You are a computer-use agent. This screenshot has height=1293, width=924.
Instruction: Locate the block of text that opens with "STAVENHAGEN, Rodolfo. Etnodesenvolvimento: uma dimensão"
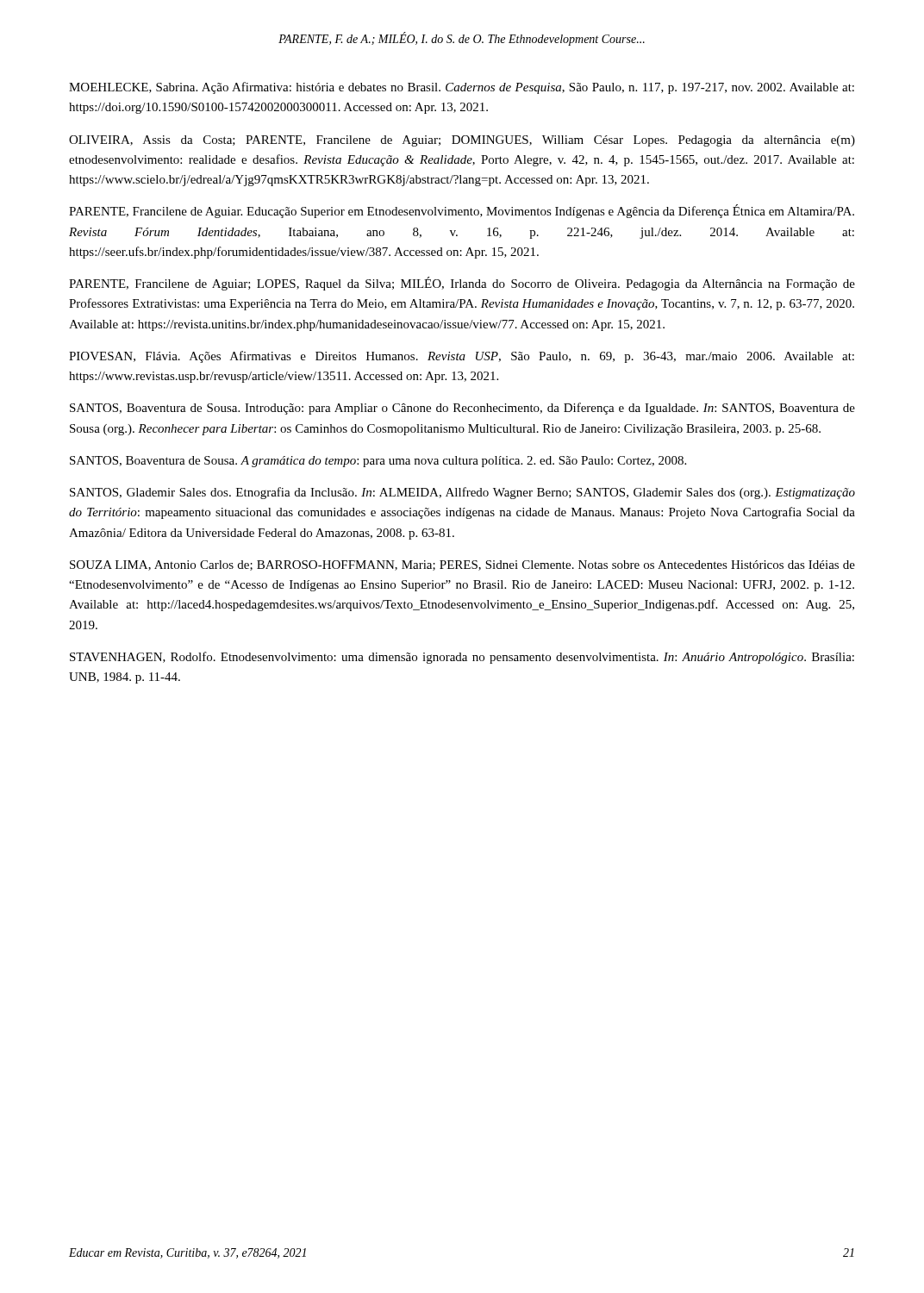(x=462, y=667)
